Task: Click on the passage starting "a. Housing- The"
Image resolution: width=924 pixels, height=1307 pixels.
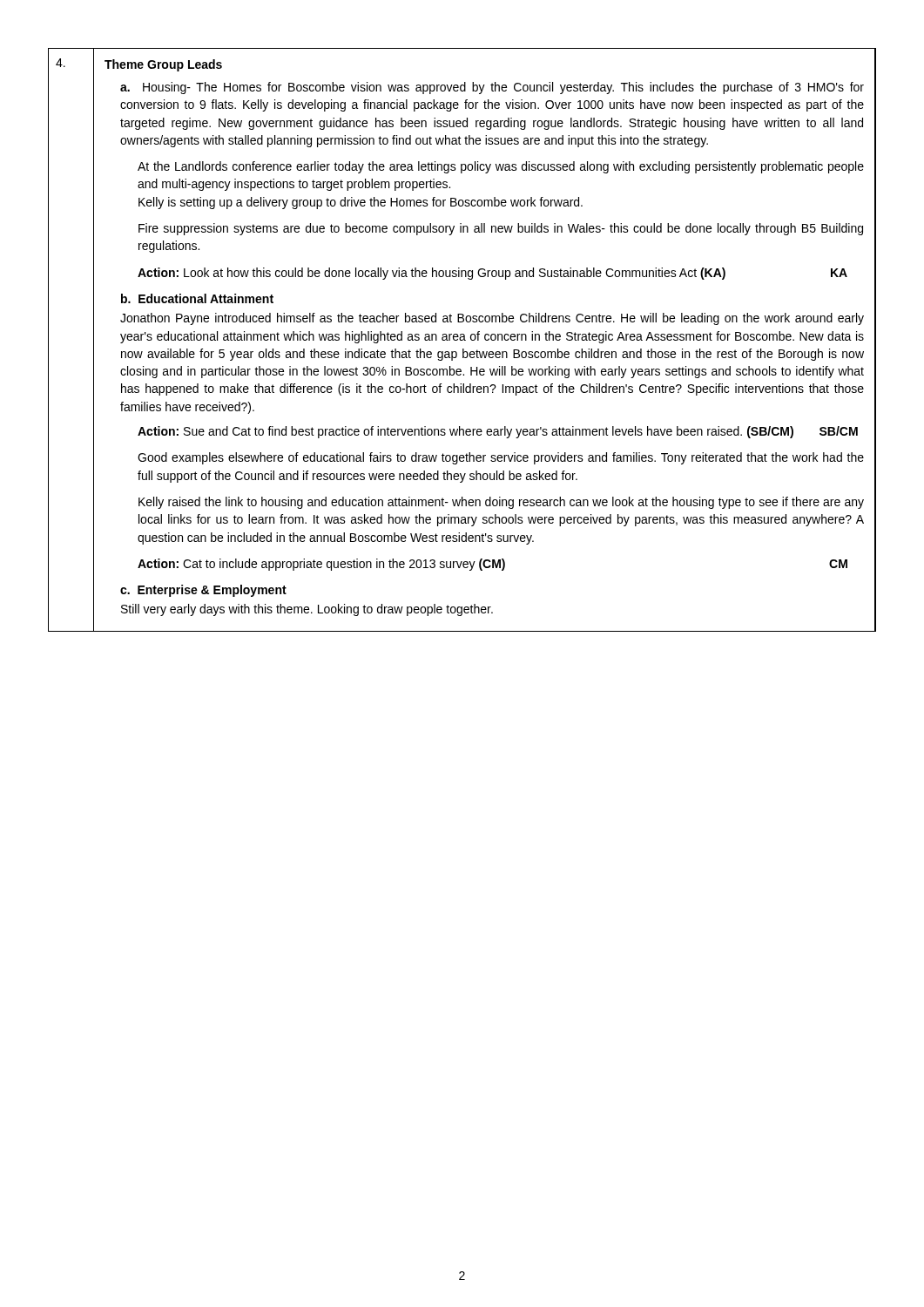Action: [x=492, y=114]
